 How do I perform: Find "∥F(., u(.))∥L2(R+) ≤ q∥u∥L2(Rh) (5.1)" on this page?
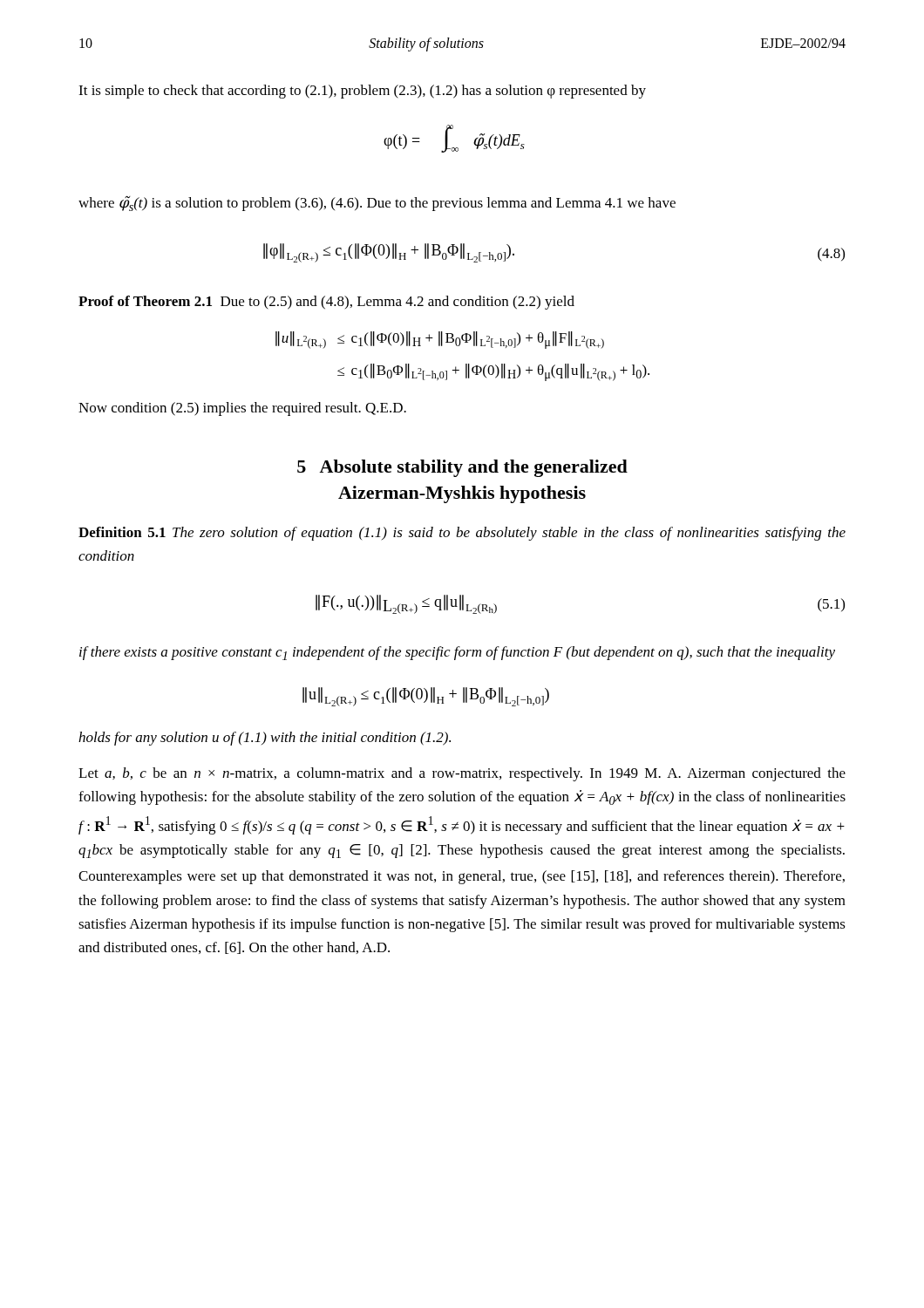[402, 605]
